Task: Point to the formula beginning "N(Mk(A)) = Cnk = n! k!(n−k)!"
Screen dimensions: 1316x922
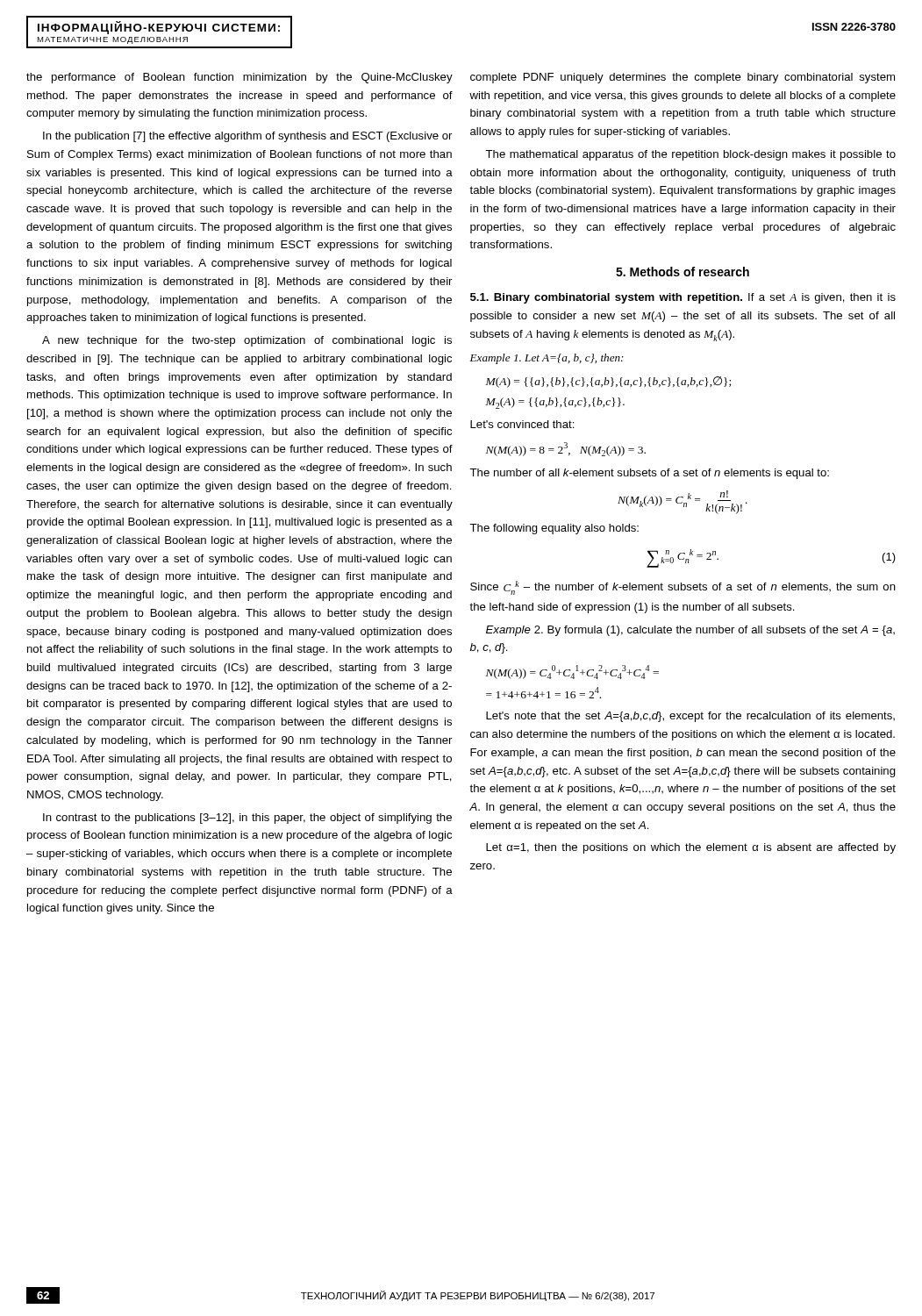Action: (683, 501)
